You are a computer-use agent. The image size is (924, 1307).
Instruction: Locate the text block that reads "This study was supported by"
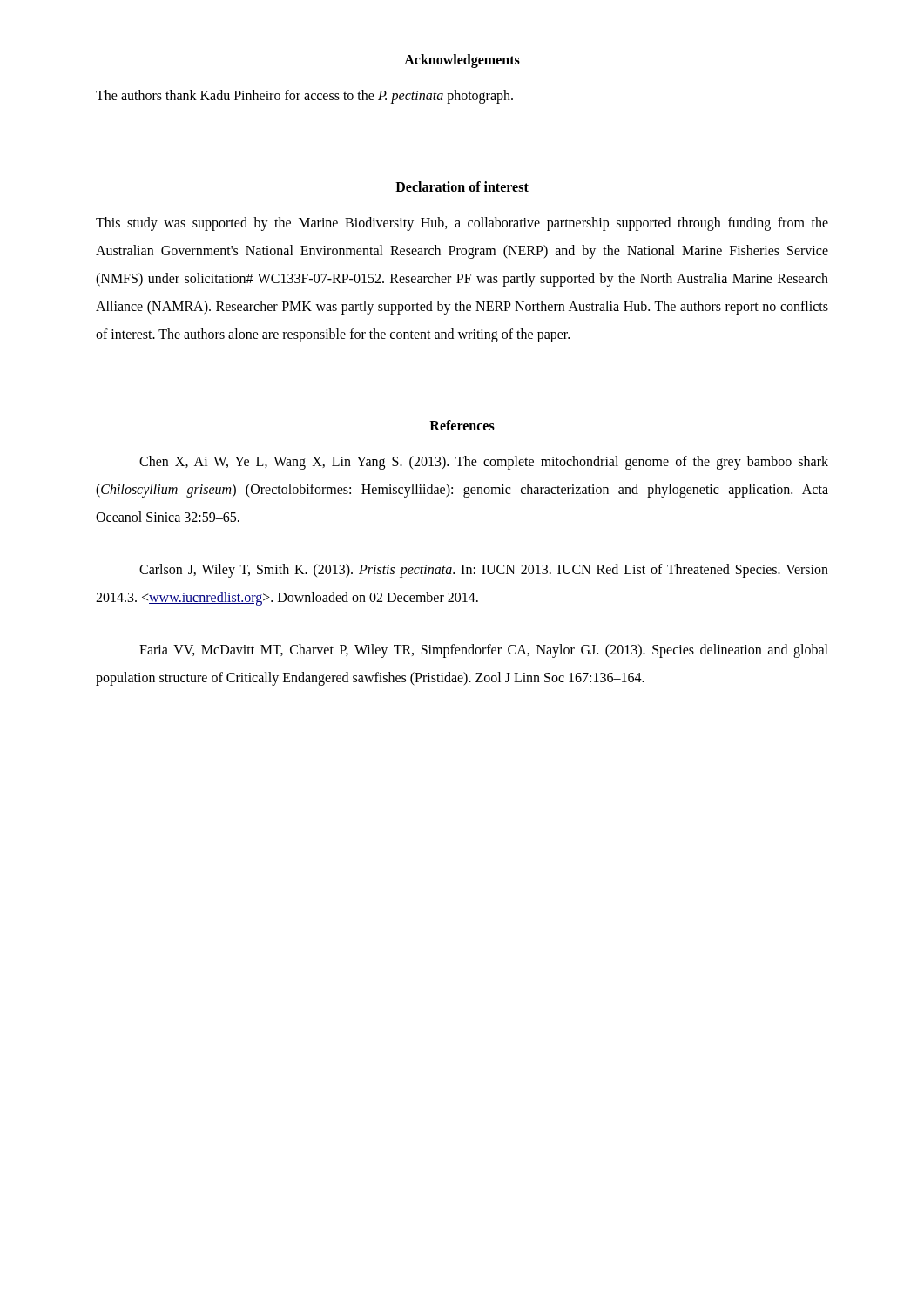click(462, 278)
